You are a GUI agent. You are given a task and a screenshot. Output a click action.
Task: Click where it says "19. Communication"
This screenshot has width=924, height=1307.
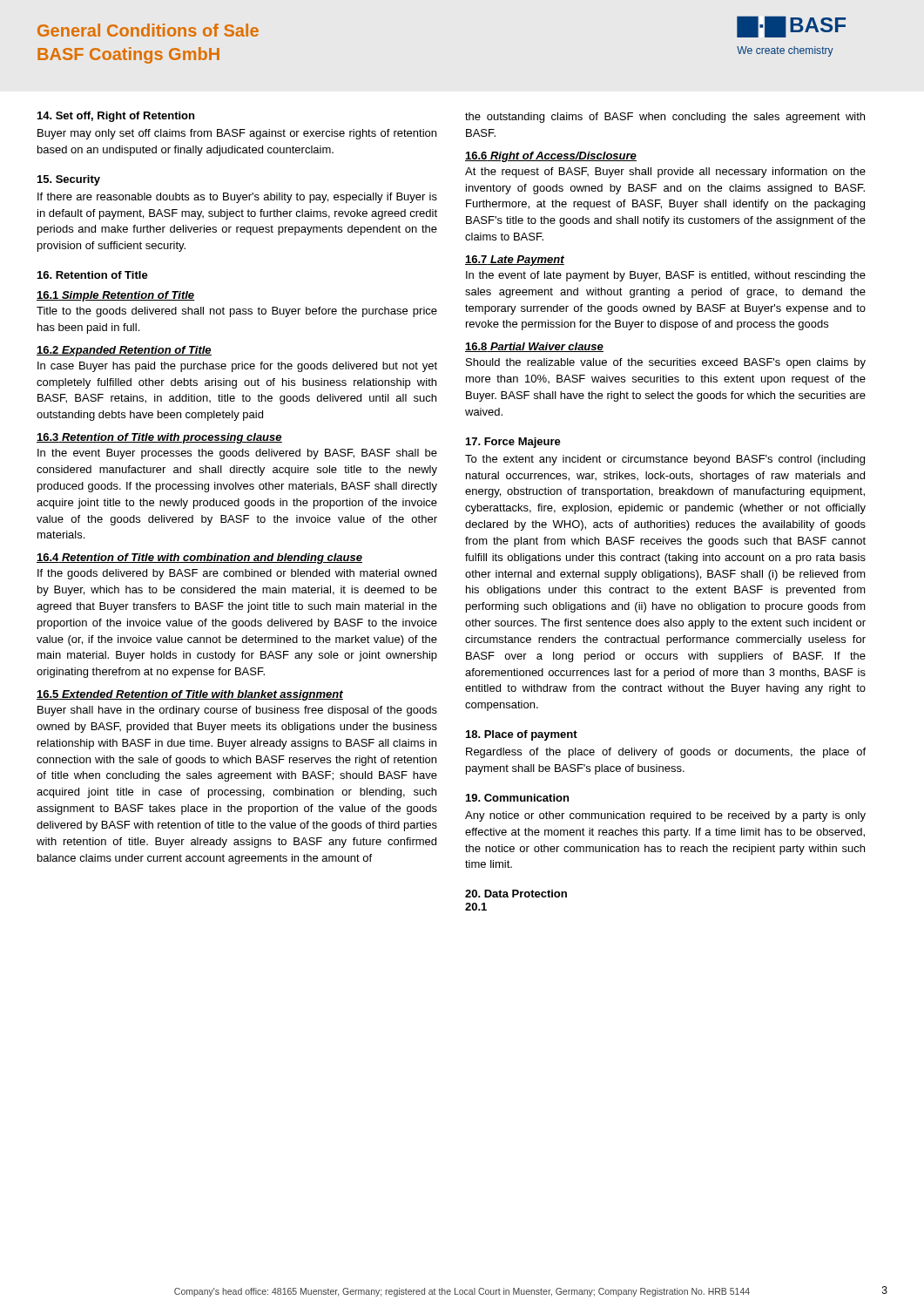pyautogui.click(x=517, y=798)
